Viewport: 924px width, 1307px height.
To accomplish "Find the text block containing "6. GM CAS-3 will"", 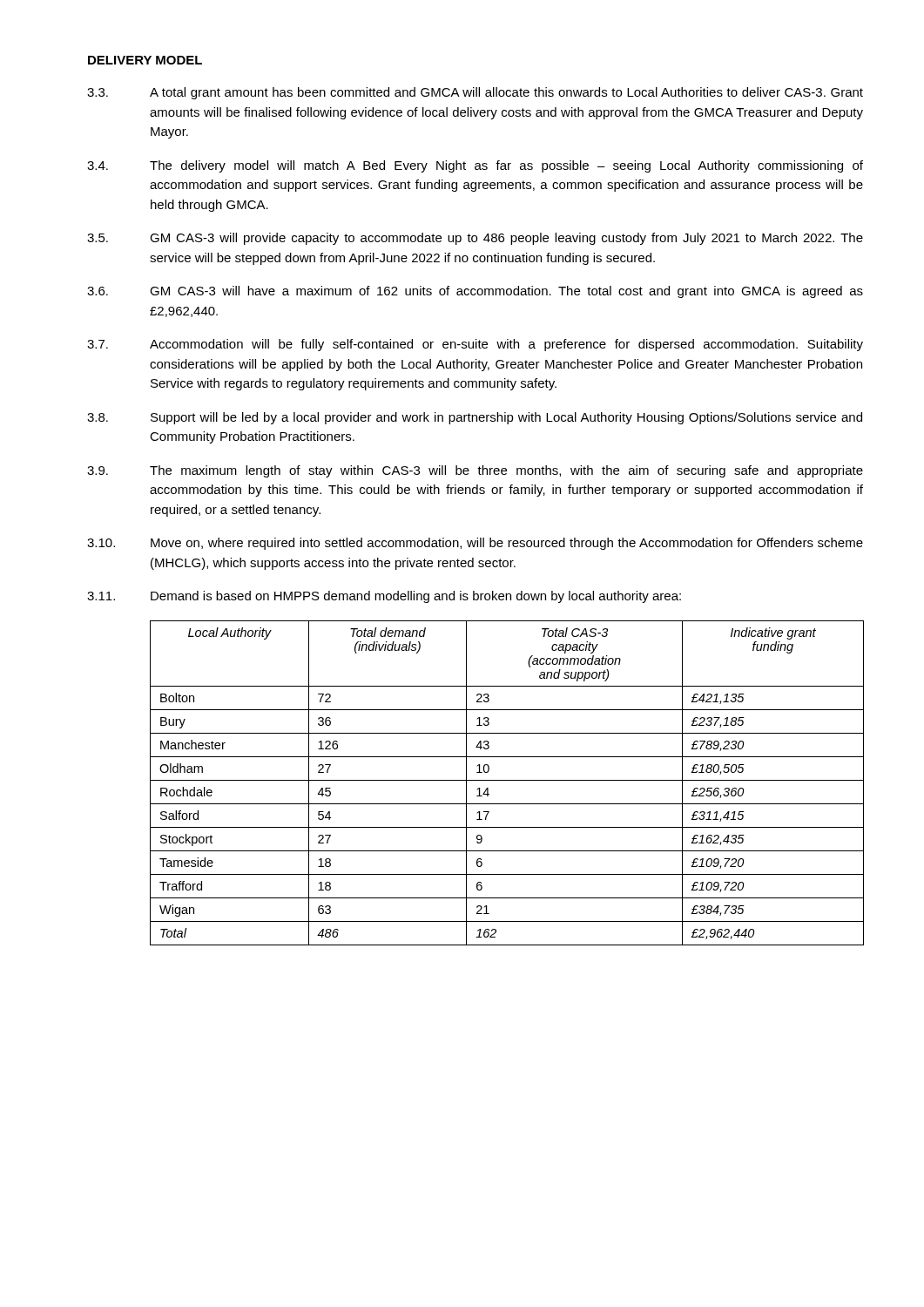I will [x=475, y=301].
